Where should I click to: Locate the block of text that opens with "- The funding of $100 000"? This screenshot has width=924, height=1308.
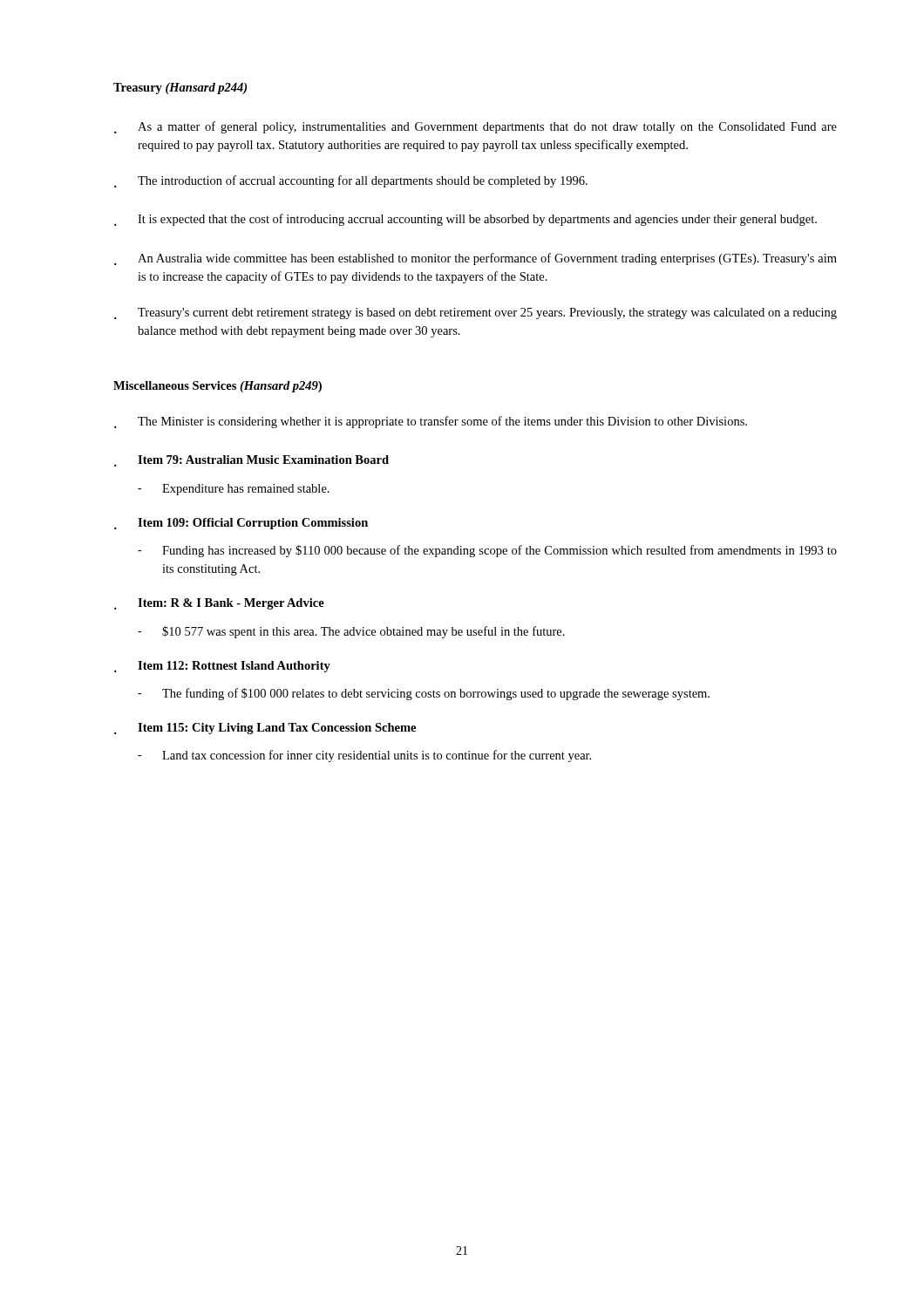(x=487, y=694)
